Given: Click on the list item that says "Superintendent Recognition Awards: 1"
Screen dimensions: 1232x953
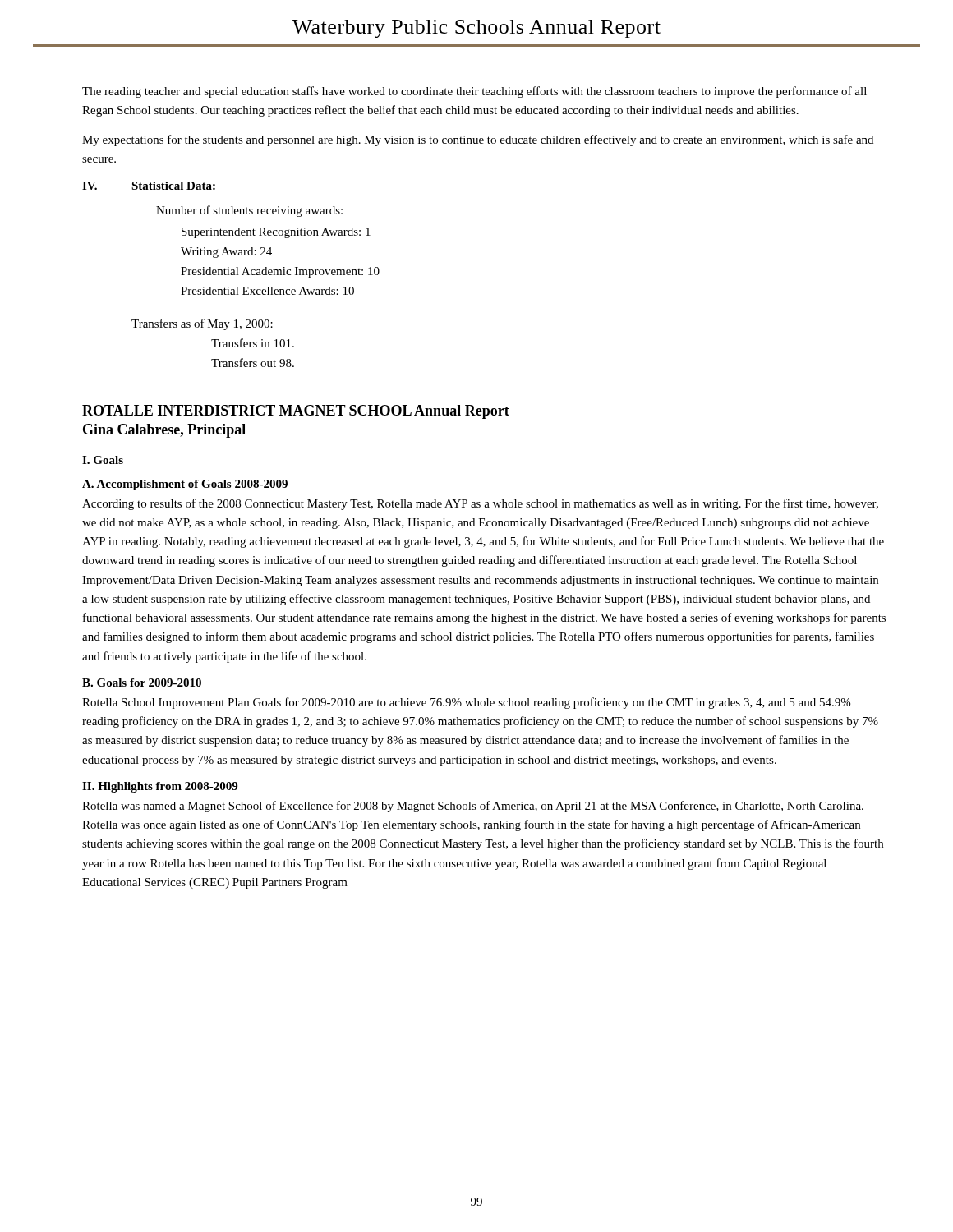Looking at the screenshot, I should point(276,231).
